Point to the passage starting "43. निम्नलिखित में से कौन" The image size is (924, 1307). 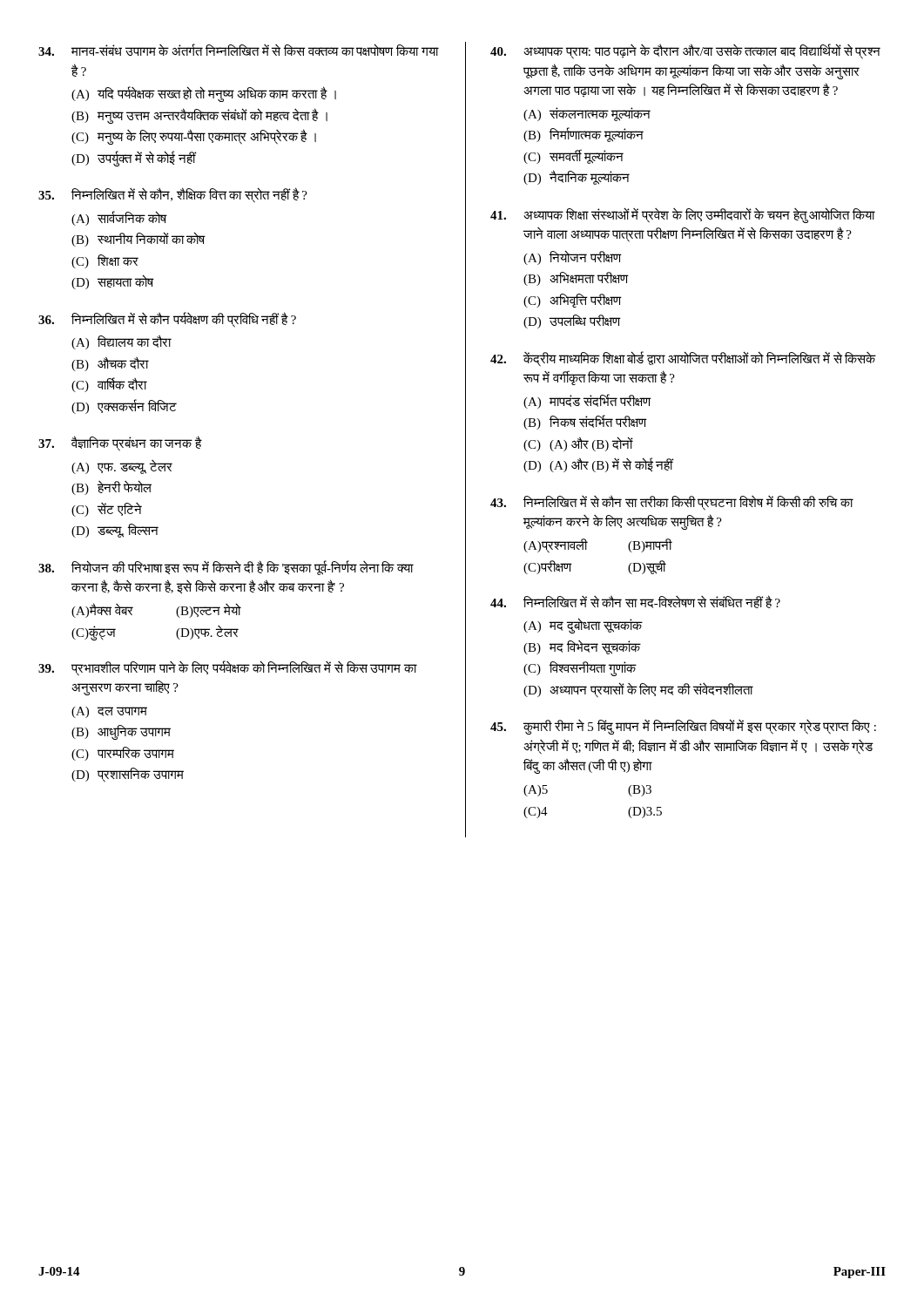pos(688,535)
